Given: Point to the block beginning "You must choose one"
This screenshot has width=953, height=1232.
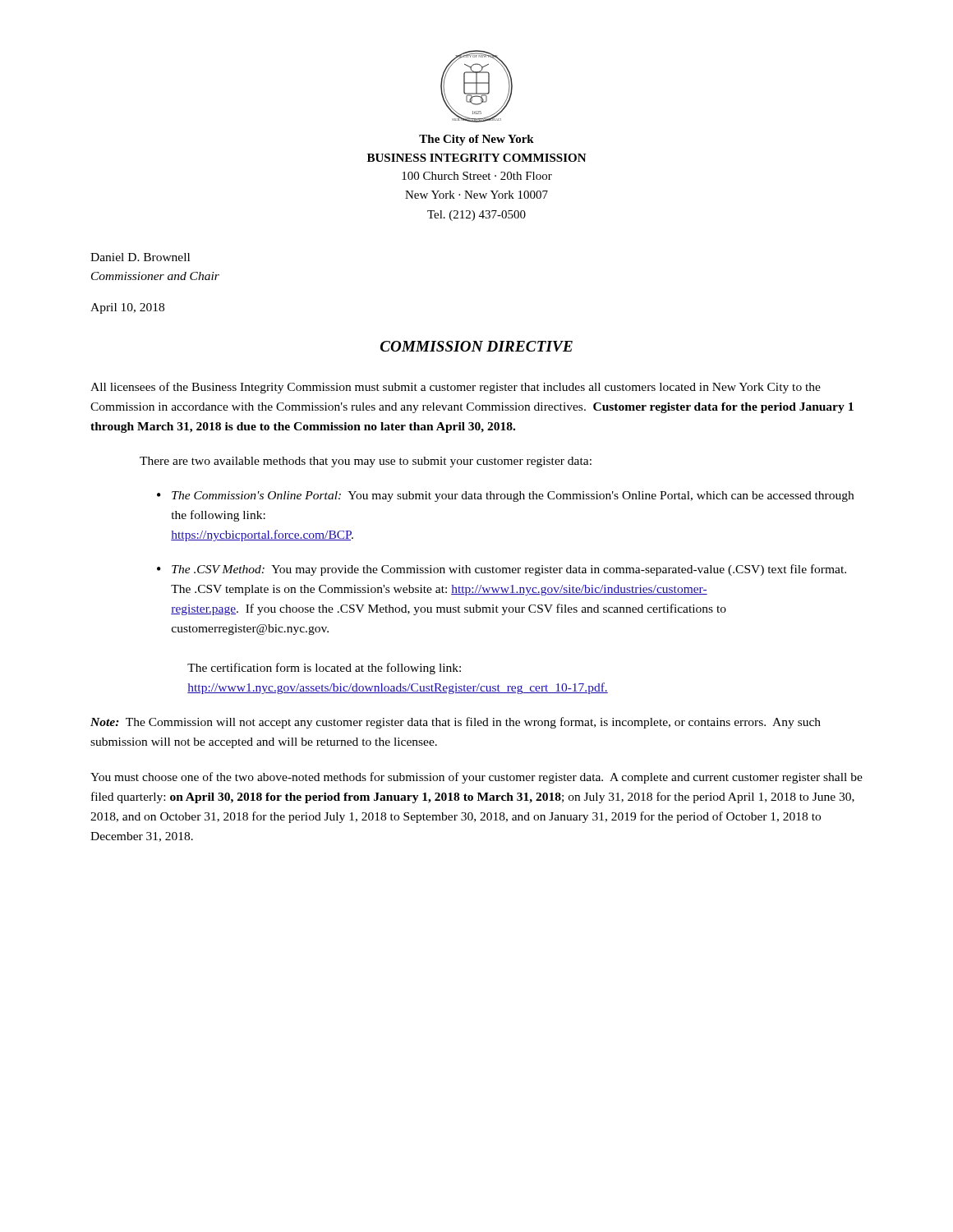Looking at the screenshot, I should pos(476,806).
